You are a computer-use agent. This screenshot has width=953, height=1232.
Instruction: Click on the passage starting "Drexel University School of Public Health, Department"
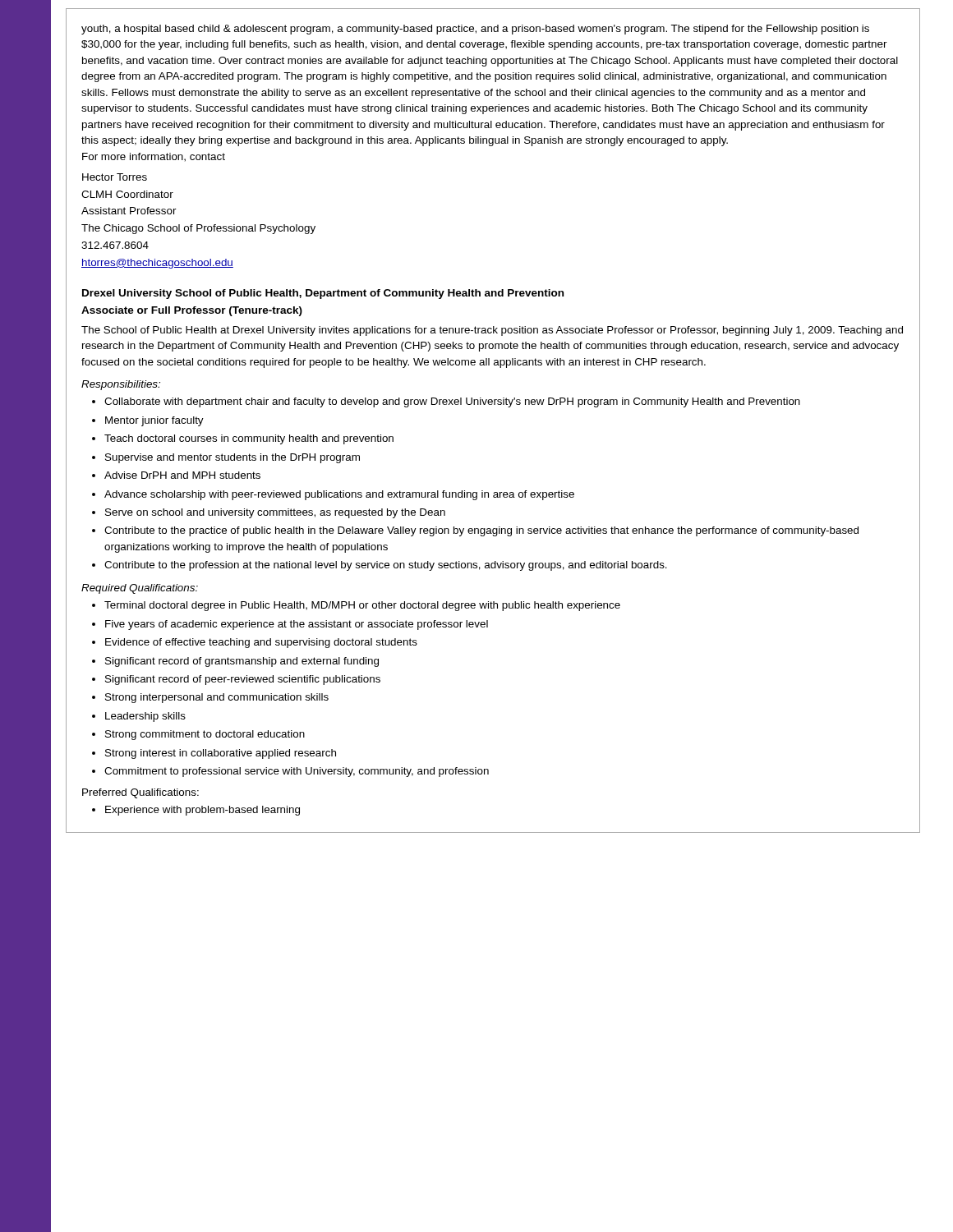coord(323,292)
